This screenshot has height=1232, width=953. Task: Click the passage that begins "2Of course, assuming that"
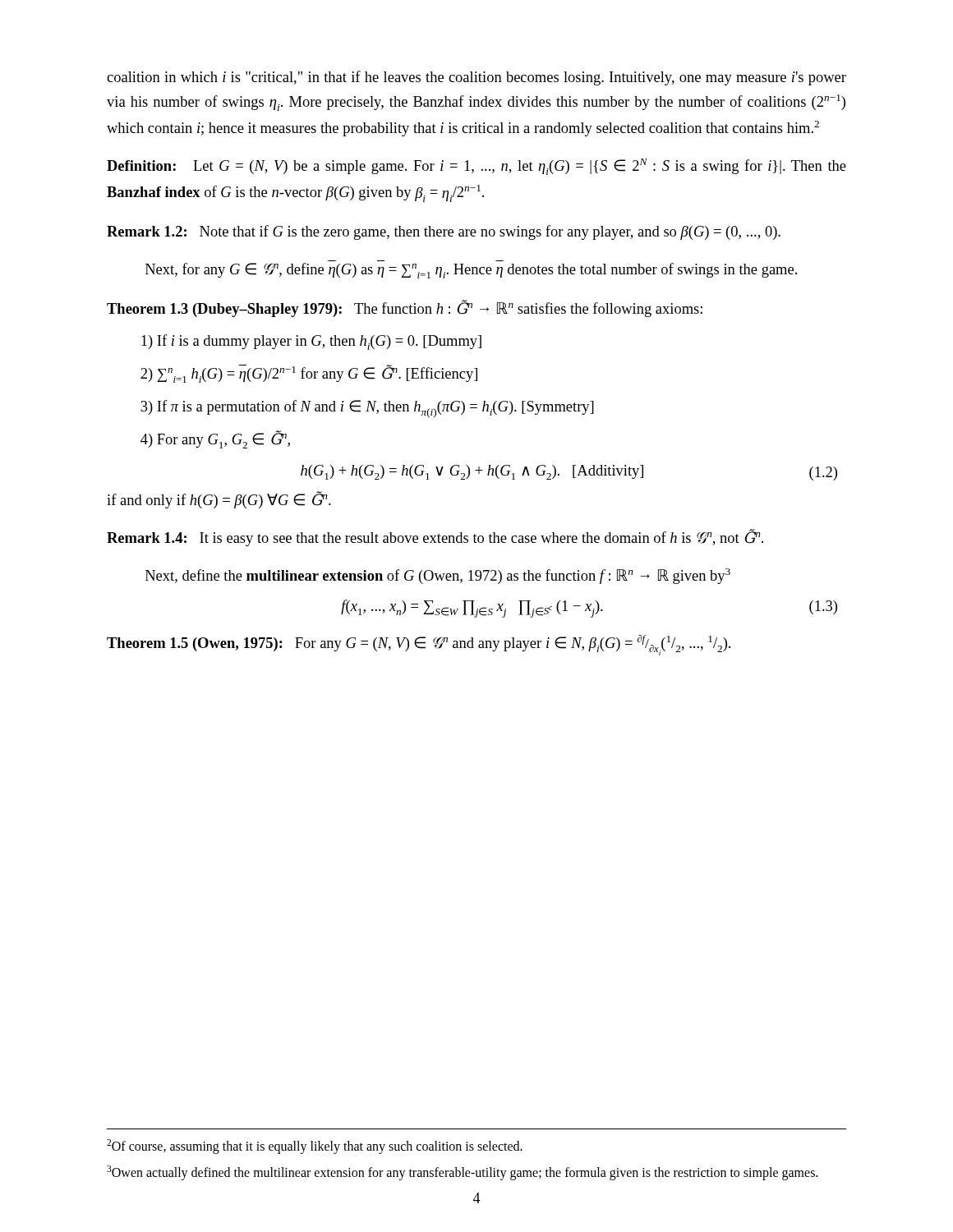(x=476, y=1147)
